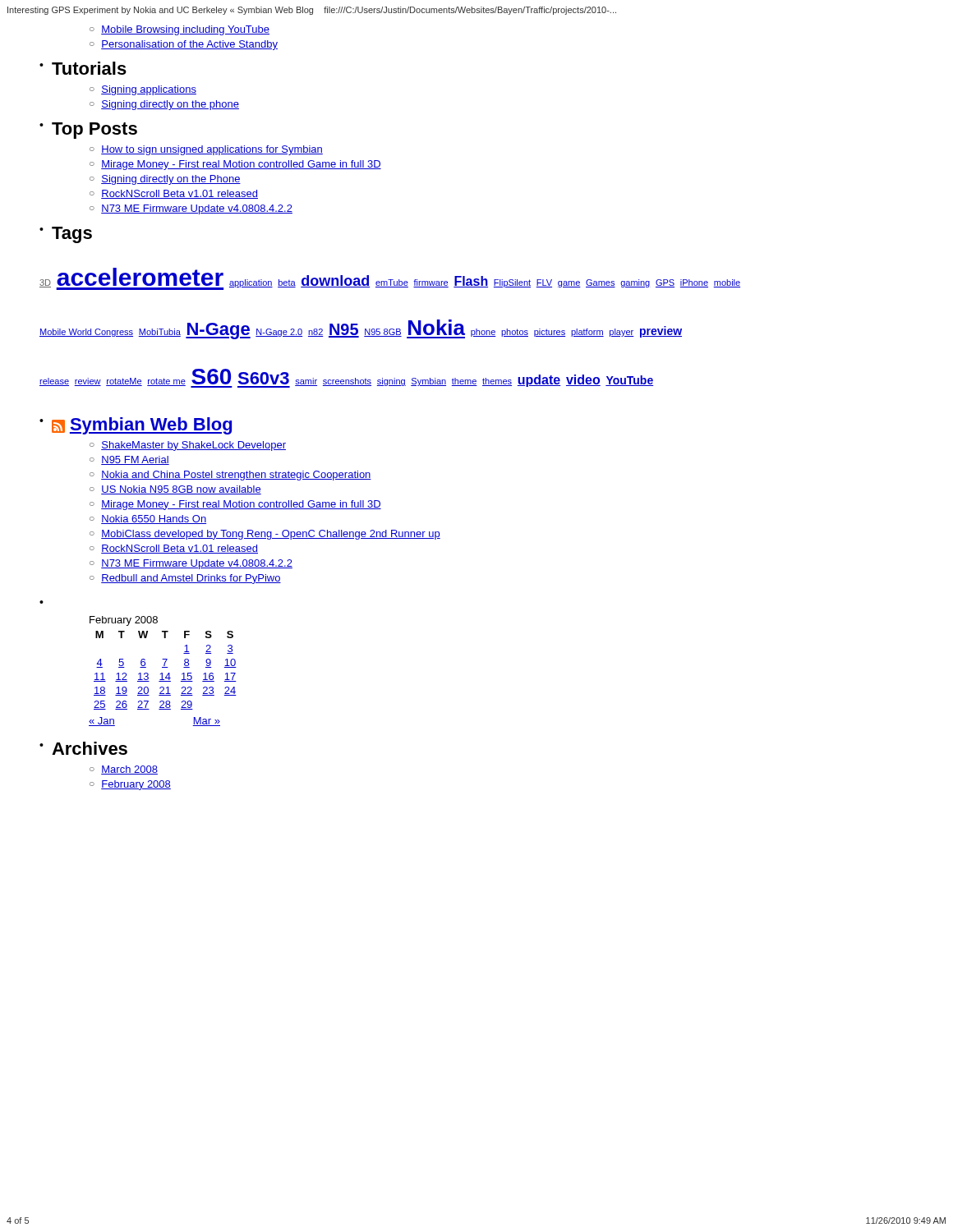Locate the text block starting "○ Mobile Browsing including YouTube"
Image resolution: width=953 pixels, height=1232 pixels.
(x=179, y=29)
